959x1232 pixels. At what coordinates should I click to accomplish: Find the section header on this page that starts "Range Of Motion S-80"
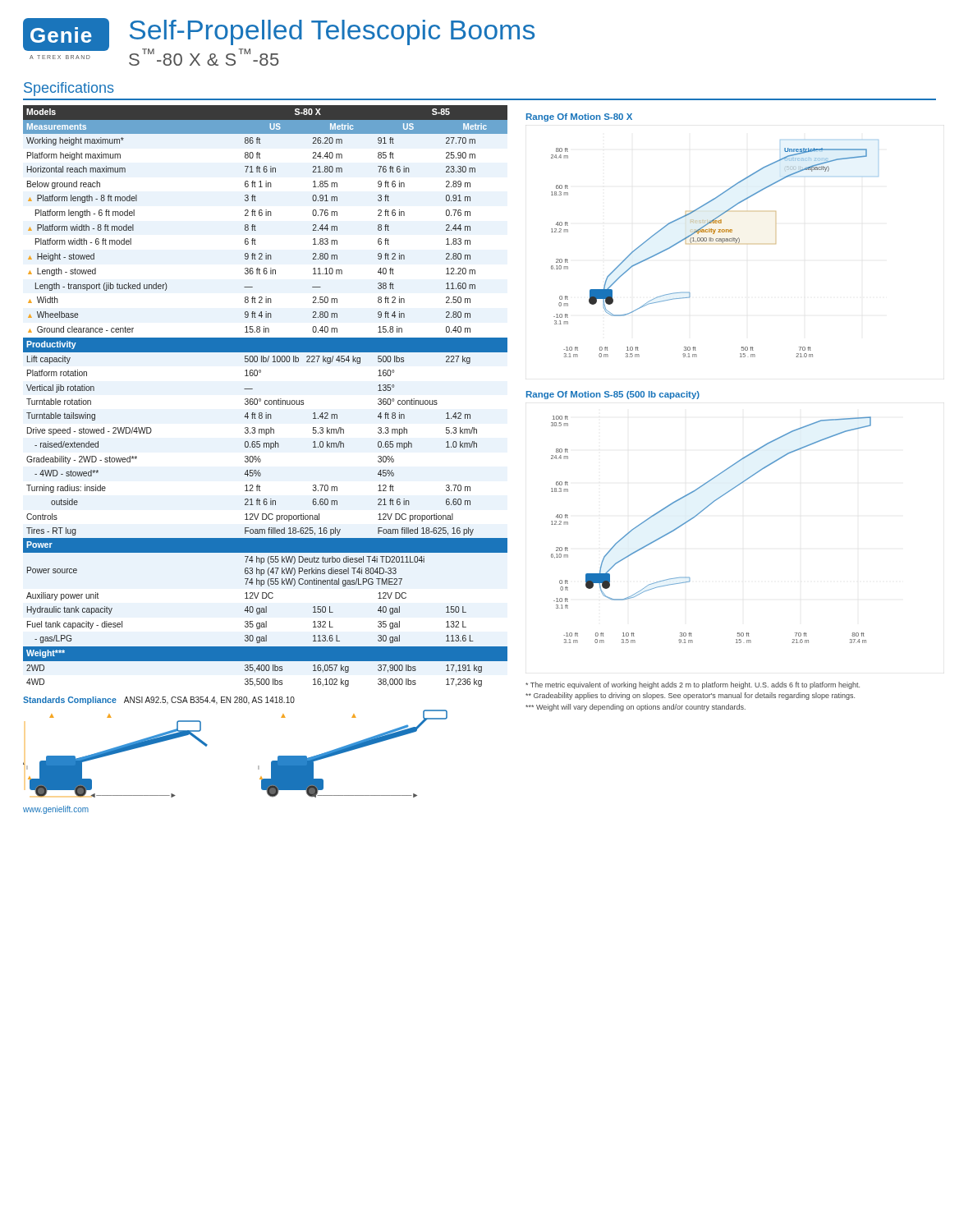579,116
